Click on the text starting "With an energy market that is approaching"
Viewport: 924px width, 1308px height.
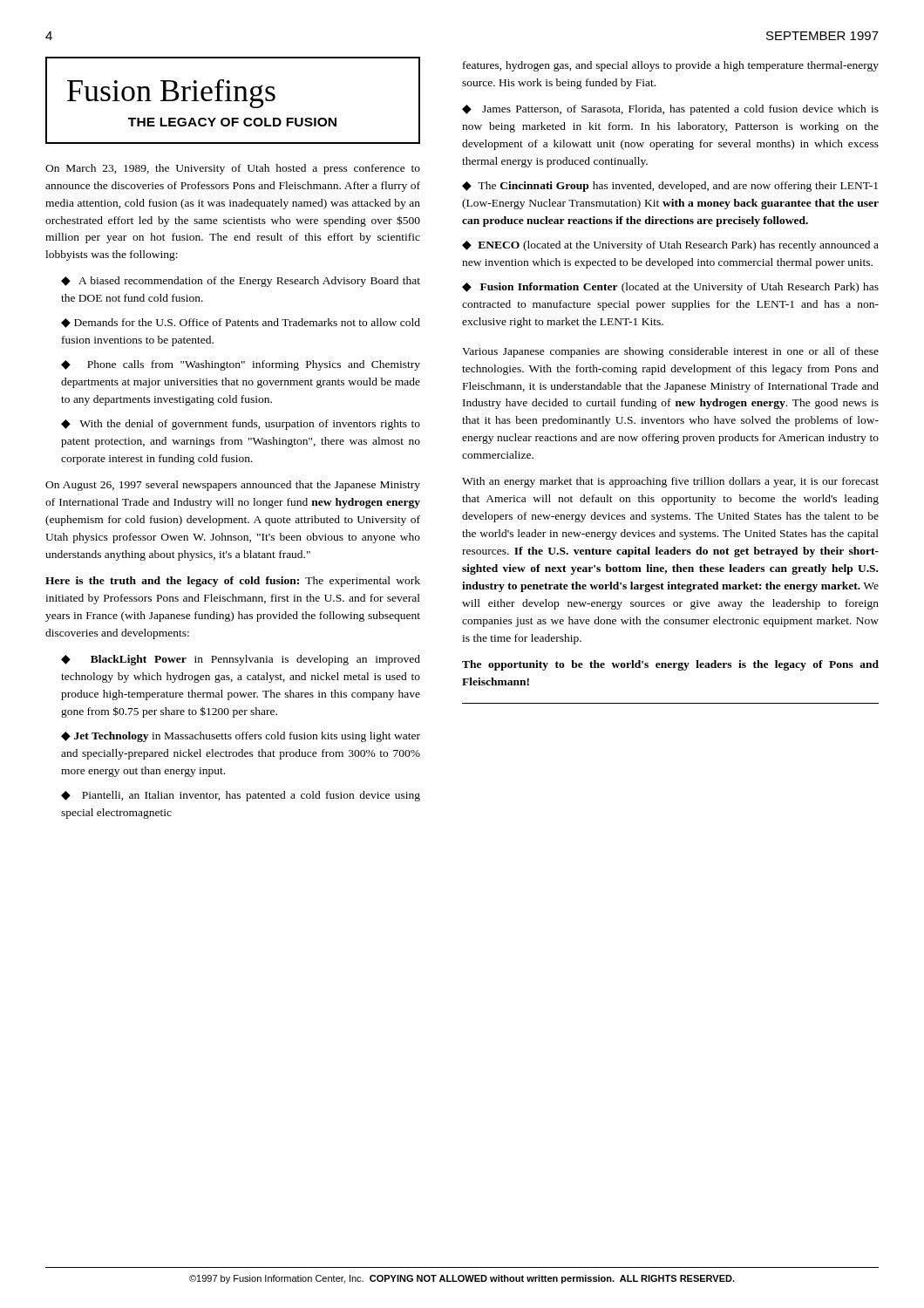pyautogui.click(x=670, y=560)
